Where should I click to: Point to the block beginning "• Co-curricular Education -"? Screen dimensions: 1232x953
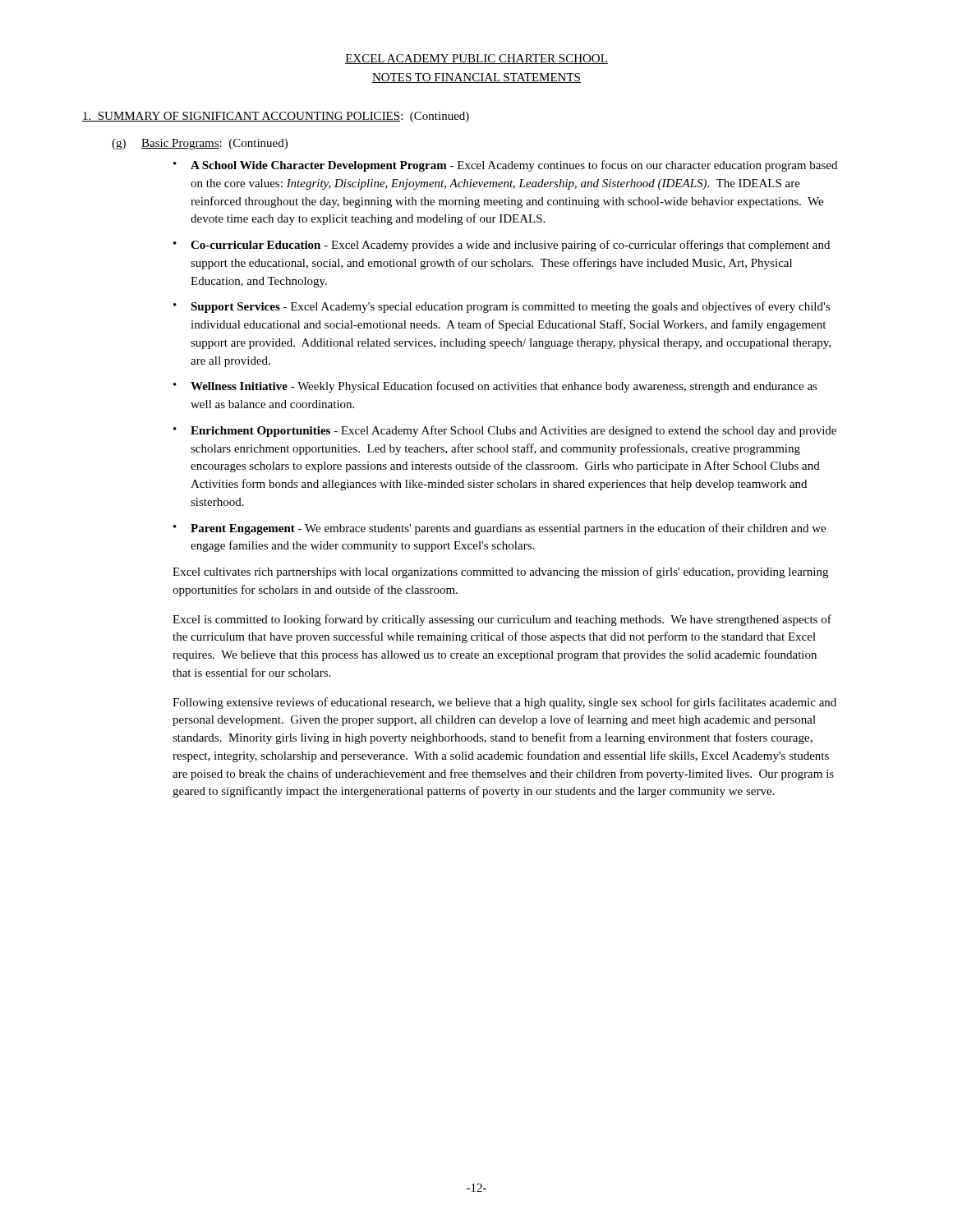pos(505,263)
